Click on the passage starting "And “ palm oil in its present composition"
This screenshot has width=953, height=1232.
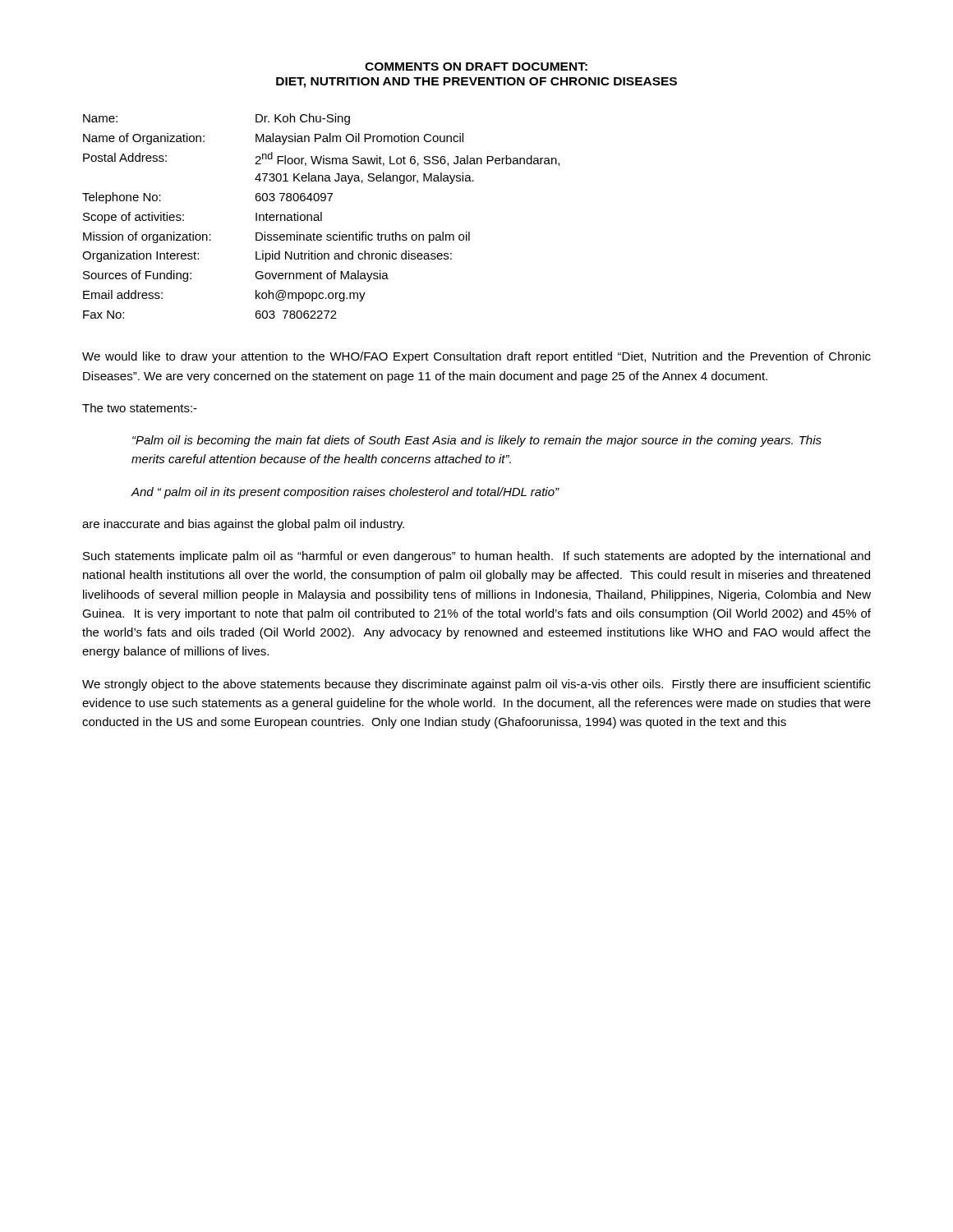345,491
